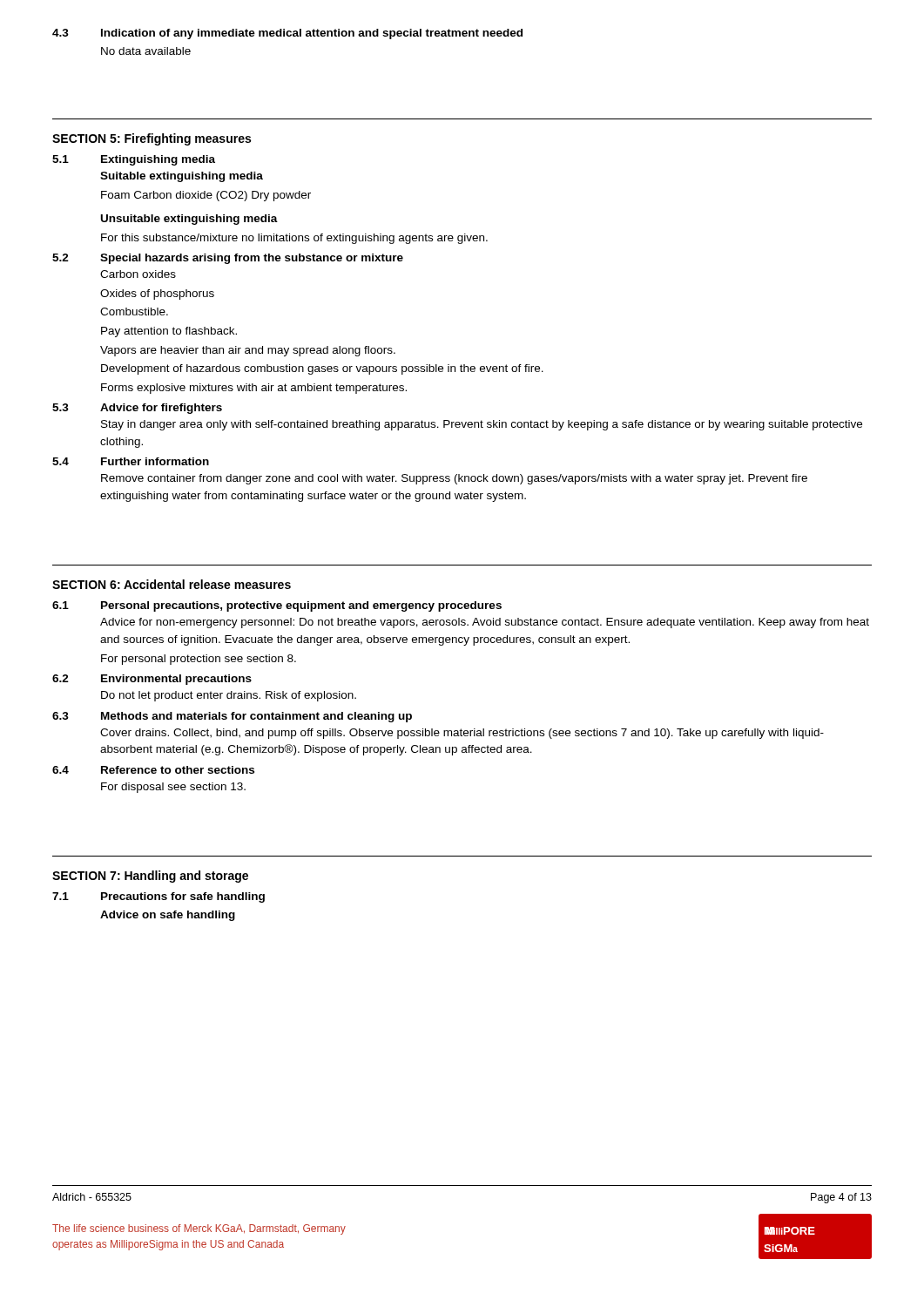Locate the passage starting "Further information"

point(155,462)
